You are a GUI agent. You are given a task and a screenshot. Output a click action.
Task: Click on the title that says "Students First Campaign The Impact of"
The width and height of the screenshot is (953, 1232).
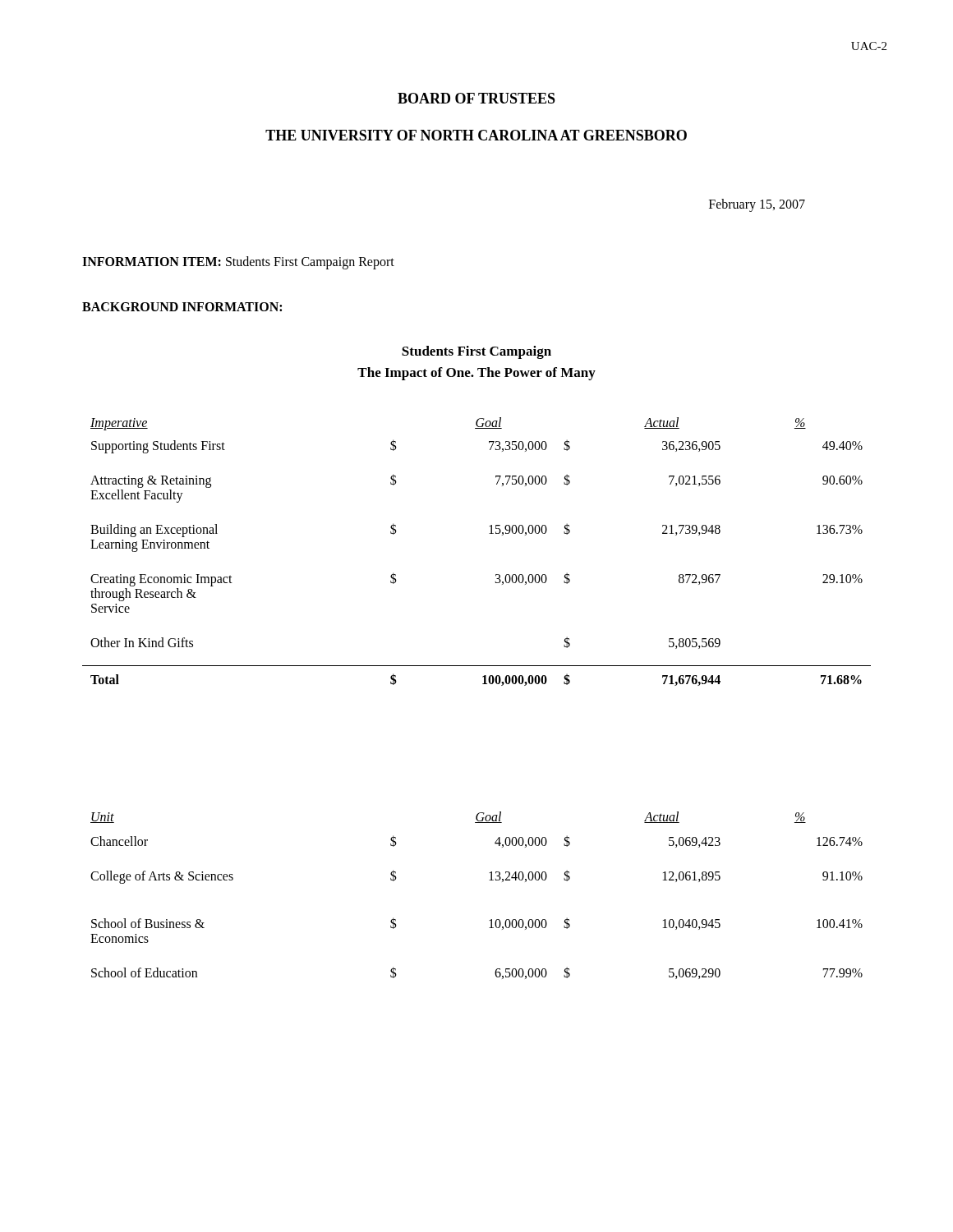476,362
